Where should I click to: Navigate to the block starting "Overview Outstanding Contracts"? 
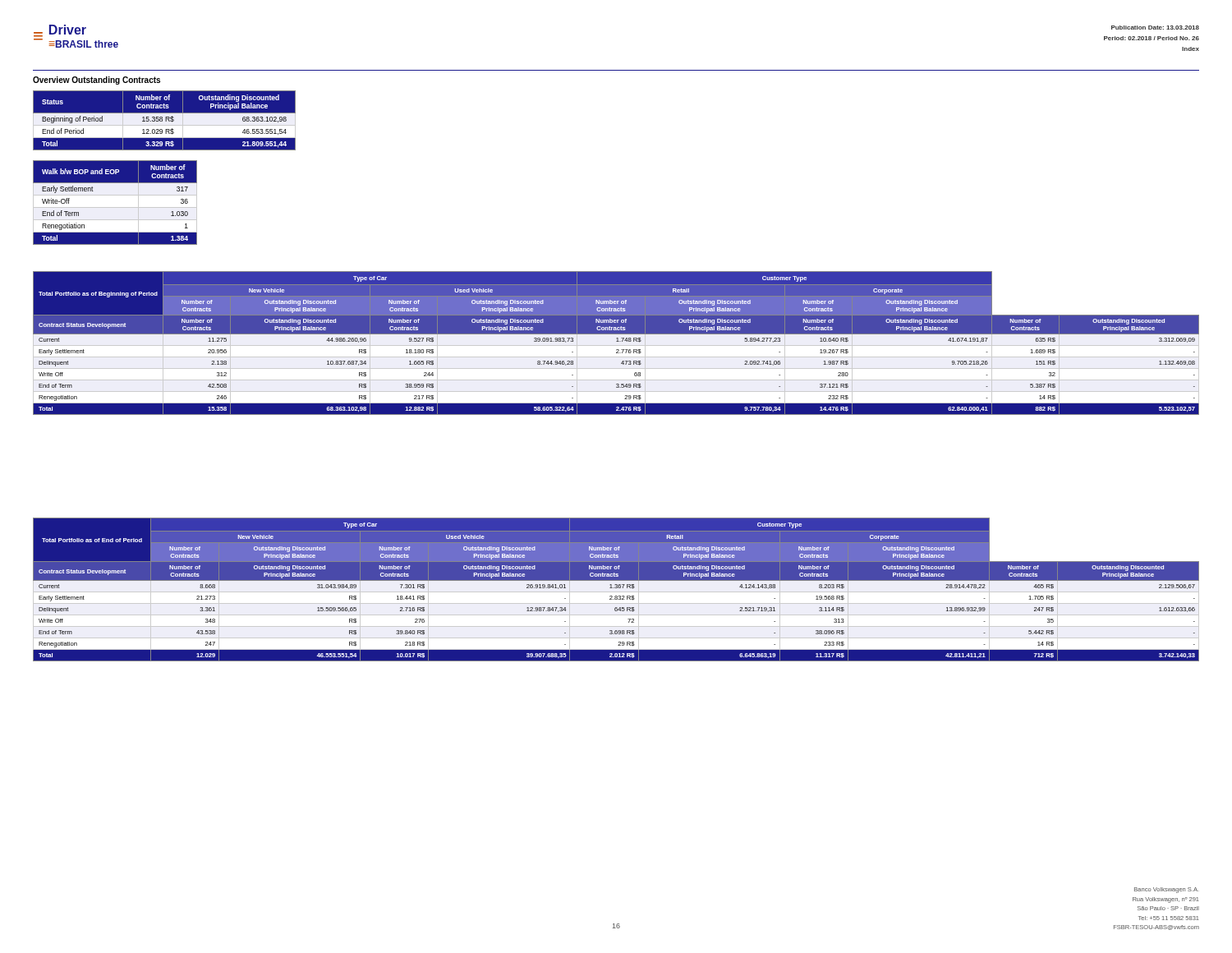pos(97,80)
